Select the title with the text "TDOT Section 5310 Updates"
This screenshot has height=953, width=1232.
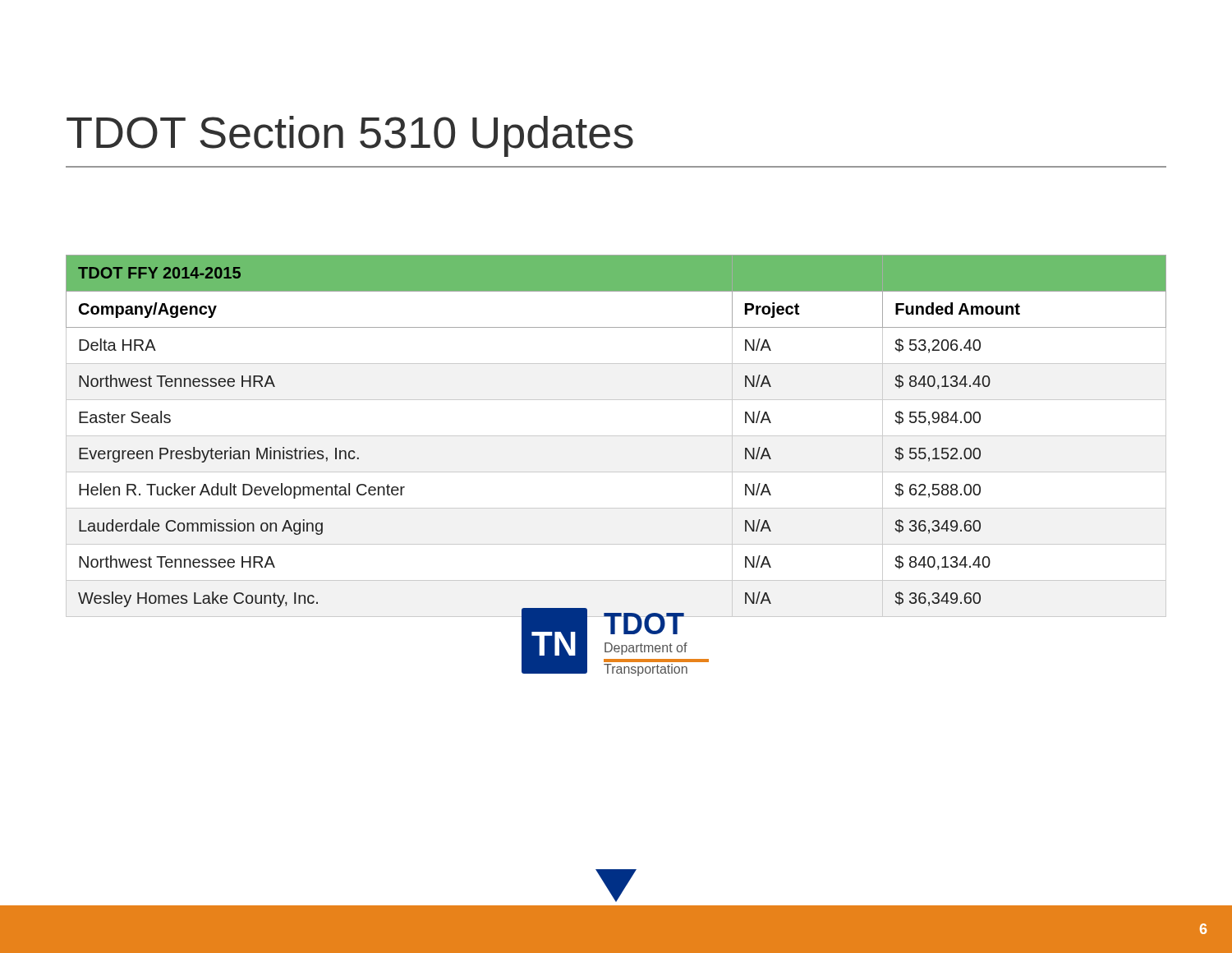pos(616,137)
